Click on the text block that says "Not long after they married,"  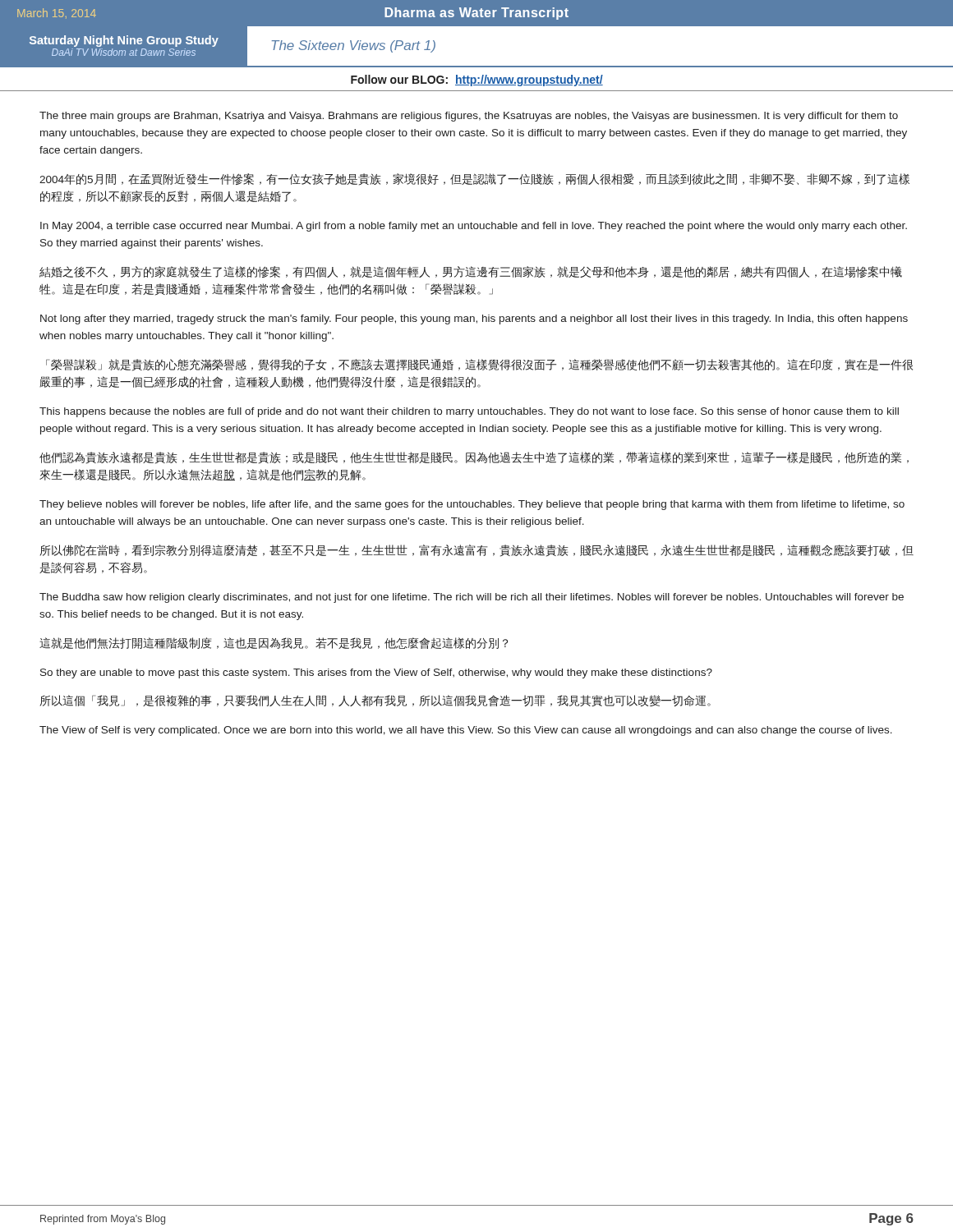point(474,327)
